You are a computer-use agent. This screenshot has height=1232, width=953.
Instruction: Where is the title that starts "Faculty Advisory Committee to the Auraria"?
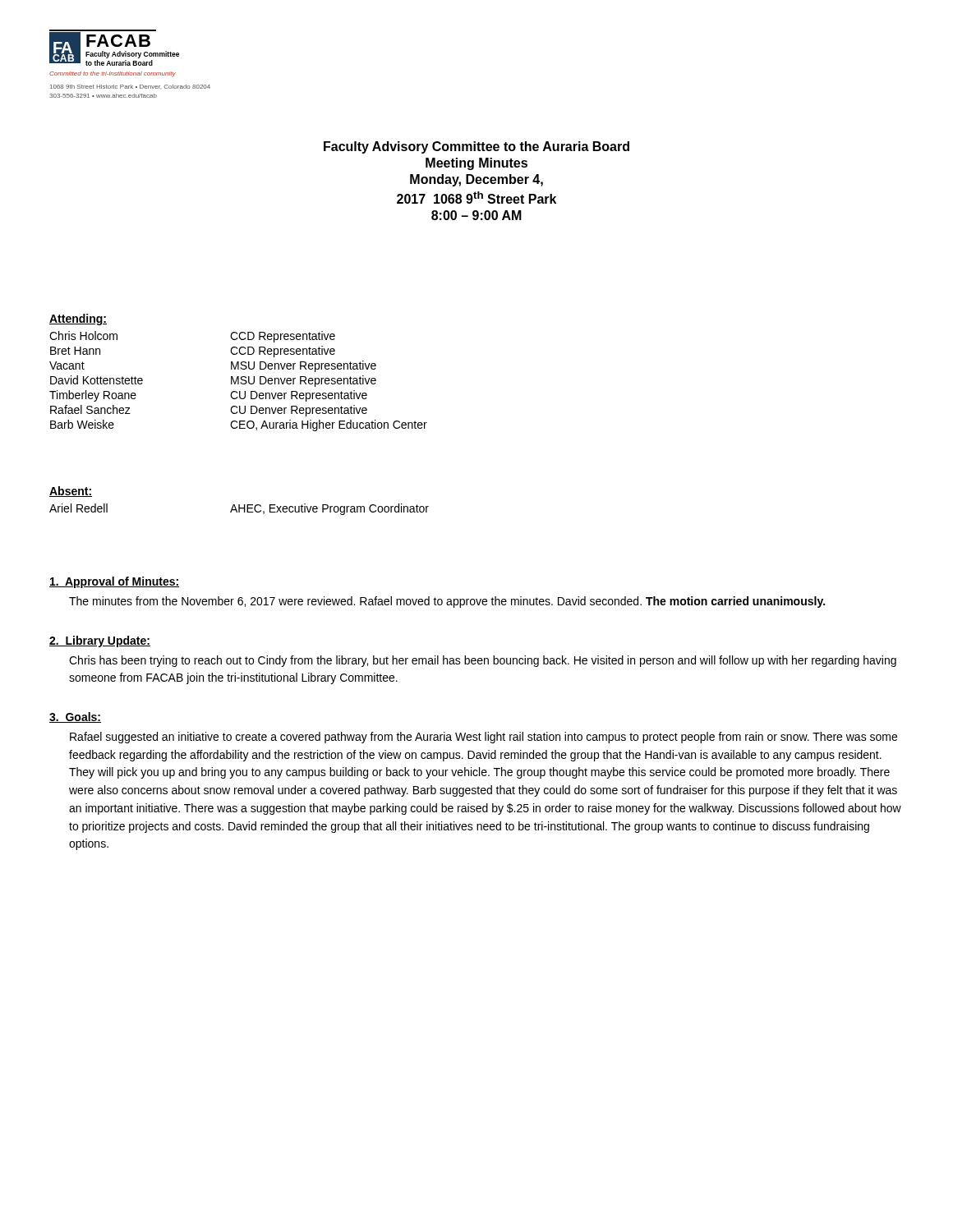(476, 182)
